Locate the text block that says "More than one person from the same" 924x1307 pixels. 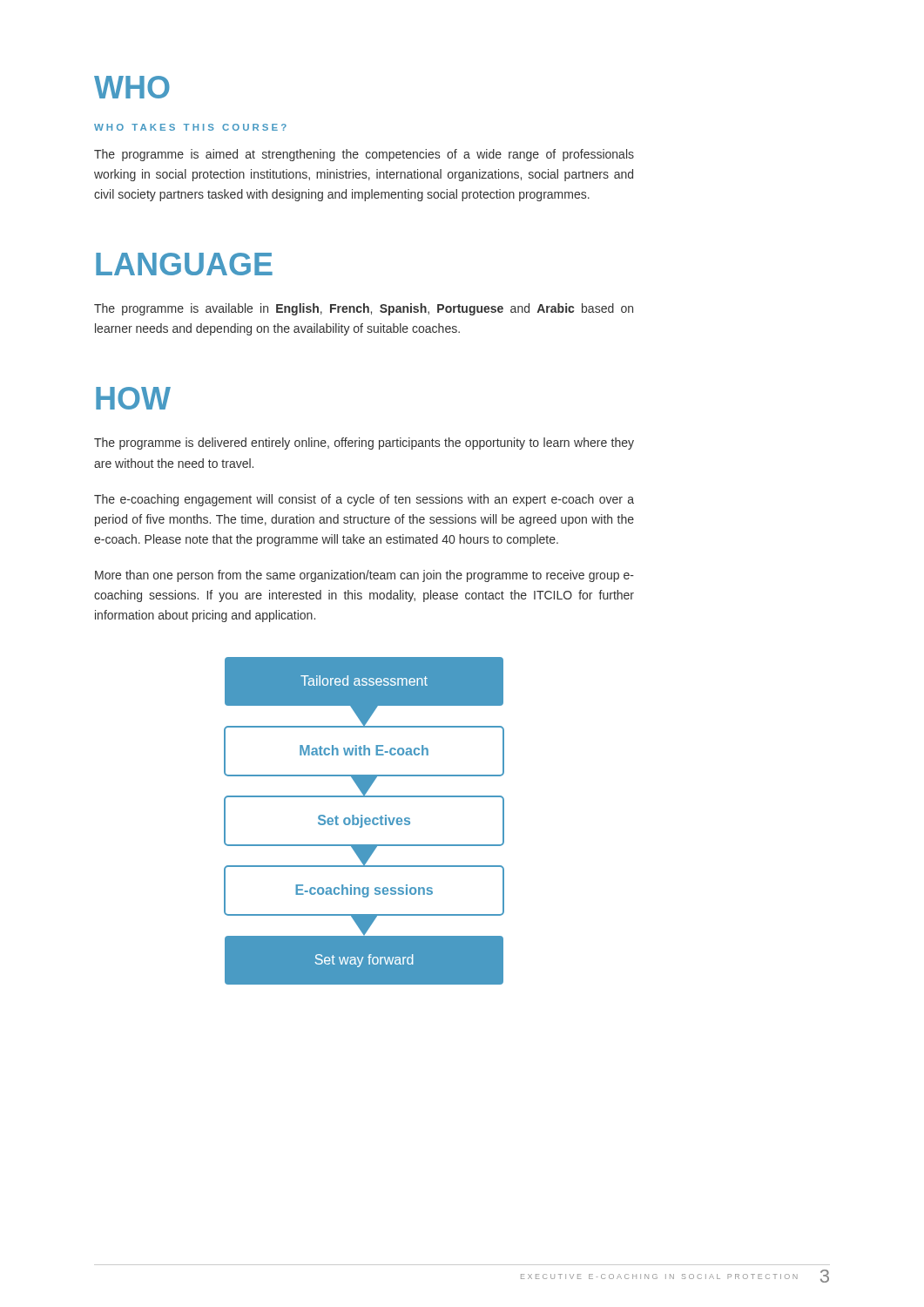tap(364, 595)
